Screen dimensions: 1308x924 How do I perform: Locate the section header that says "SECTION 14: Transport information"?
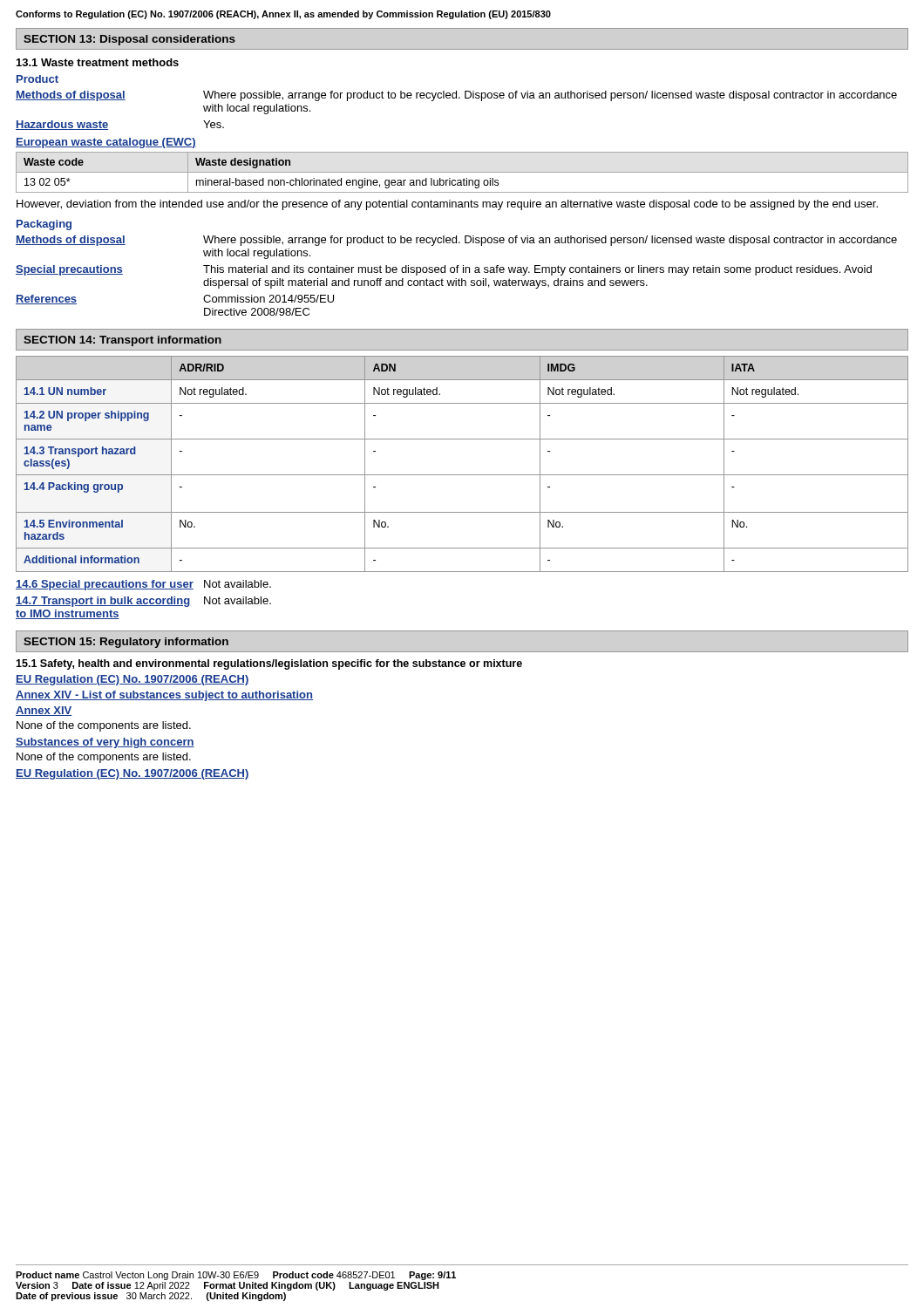pos(123,340)
